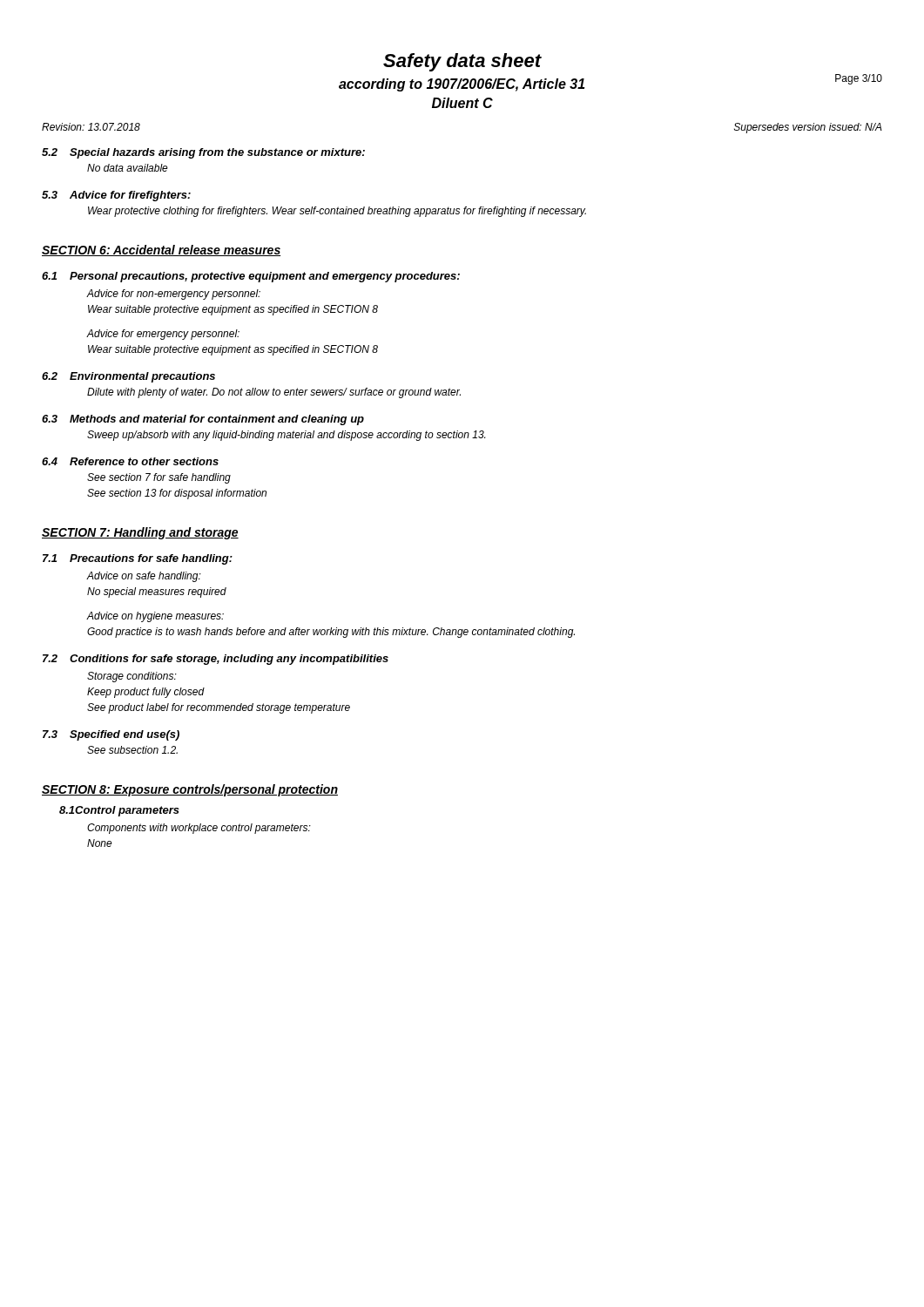Find the block on this page that starts "Sweep up/absorb with any liquid-binding material and dispose"
The image size is (924, 1307).
point(287,434)
